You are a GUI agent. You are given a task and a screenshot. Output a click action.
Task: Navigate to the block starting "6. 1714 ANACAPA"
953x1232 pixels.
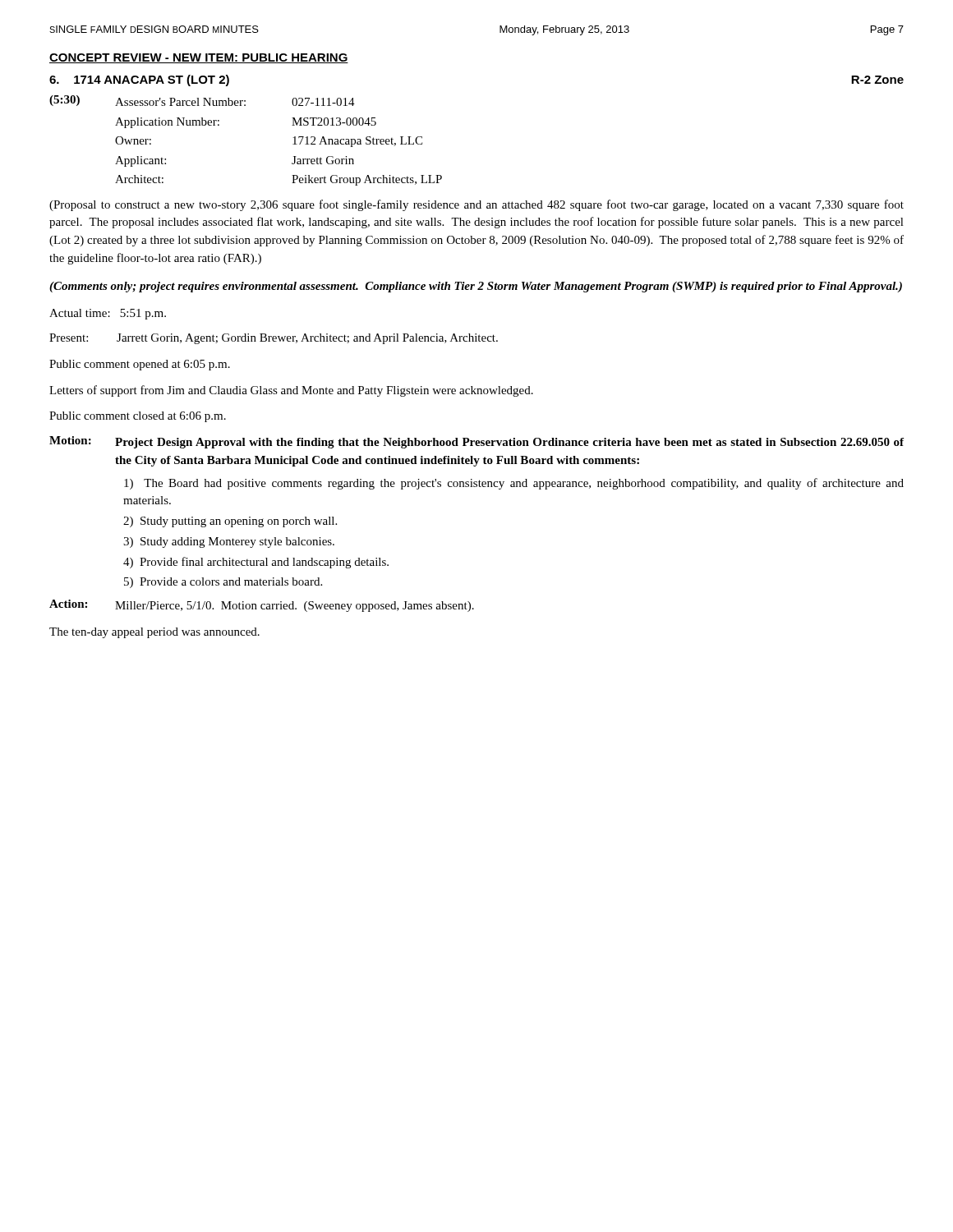[x=157, y=80]
